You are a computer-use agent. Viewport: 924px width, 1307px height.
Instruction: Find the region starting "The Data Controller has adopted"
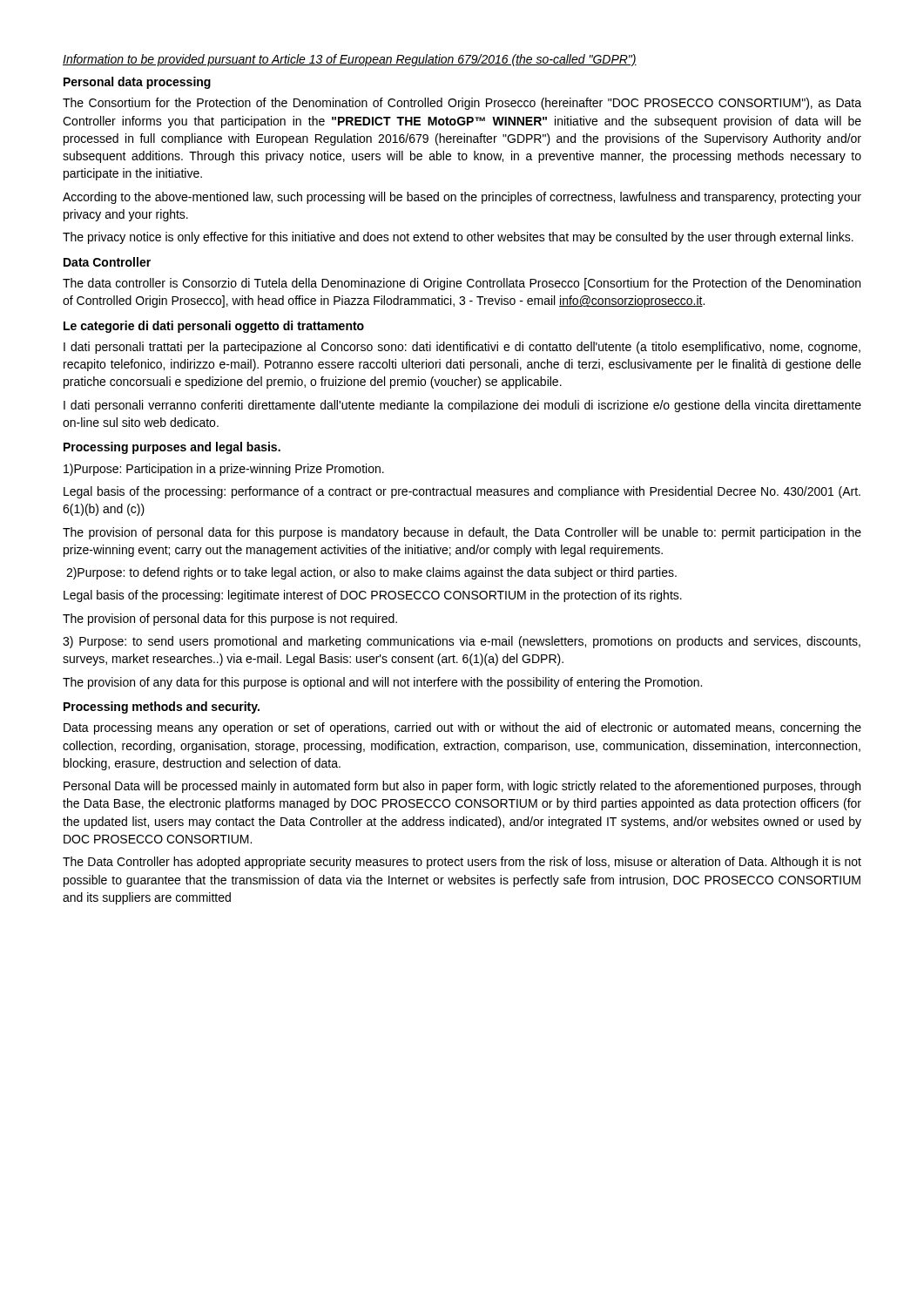pos(462,880)
